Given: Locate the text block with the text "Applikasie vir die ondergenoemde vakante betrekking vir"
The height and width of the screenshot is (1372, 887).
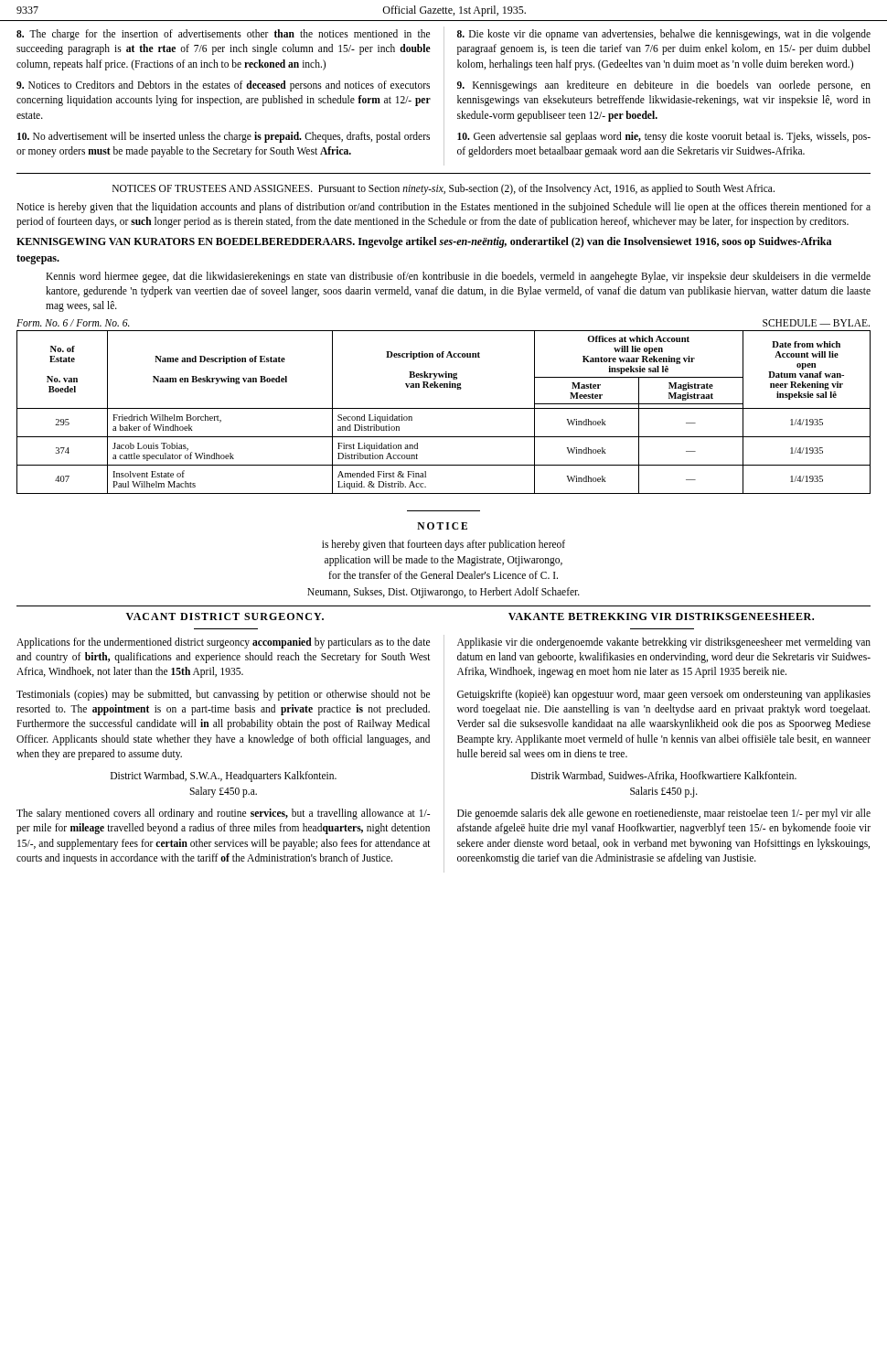Looking at the screenshot, I should click(664, 657).
